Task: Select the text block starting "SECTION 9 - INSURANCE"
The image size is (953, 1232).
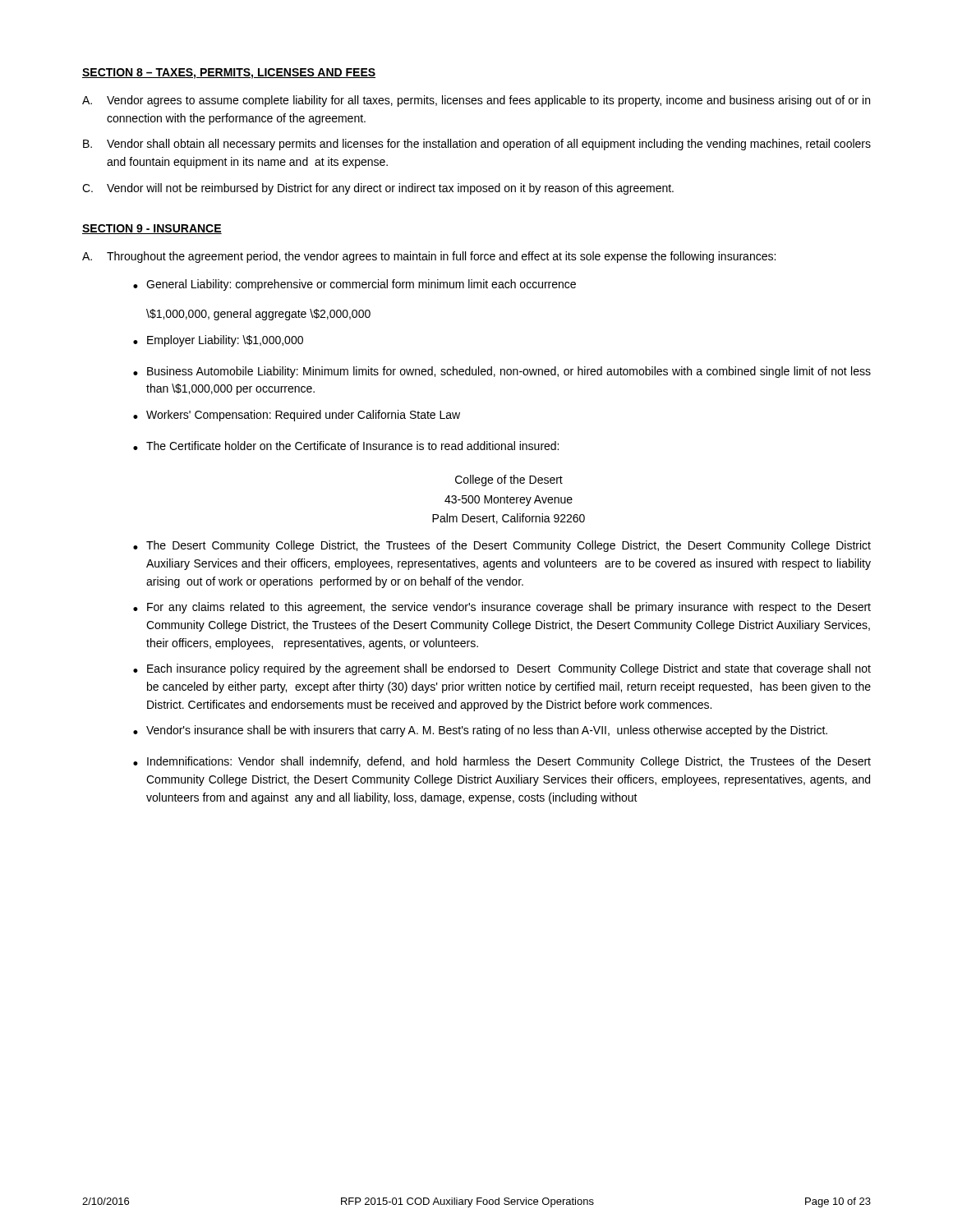Action: 152,229
